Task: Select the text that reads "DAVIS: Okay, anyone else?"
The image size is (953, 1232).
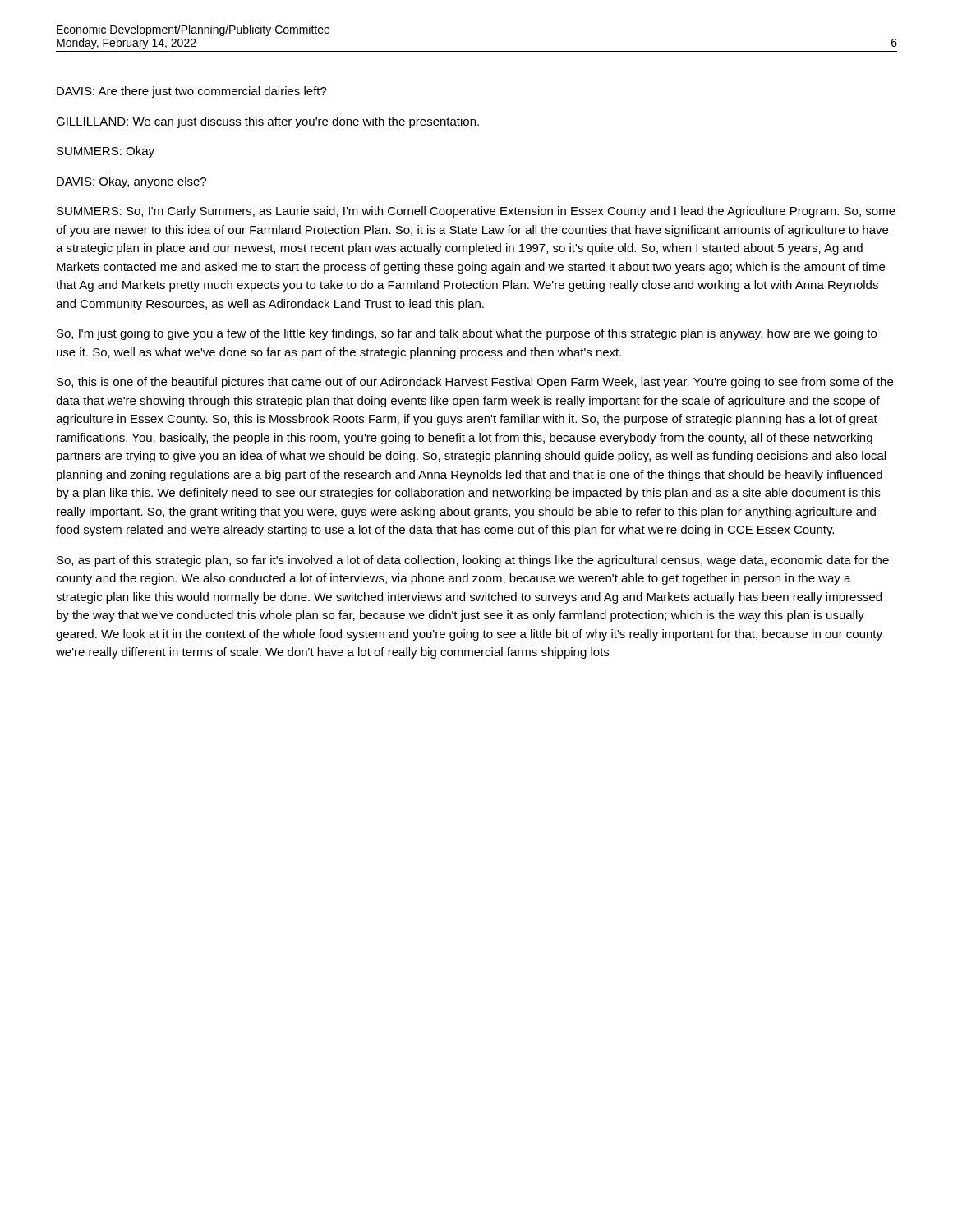Action: pyautogui.click(x=131, y=181)
